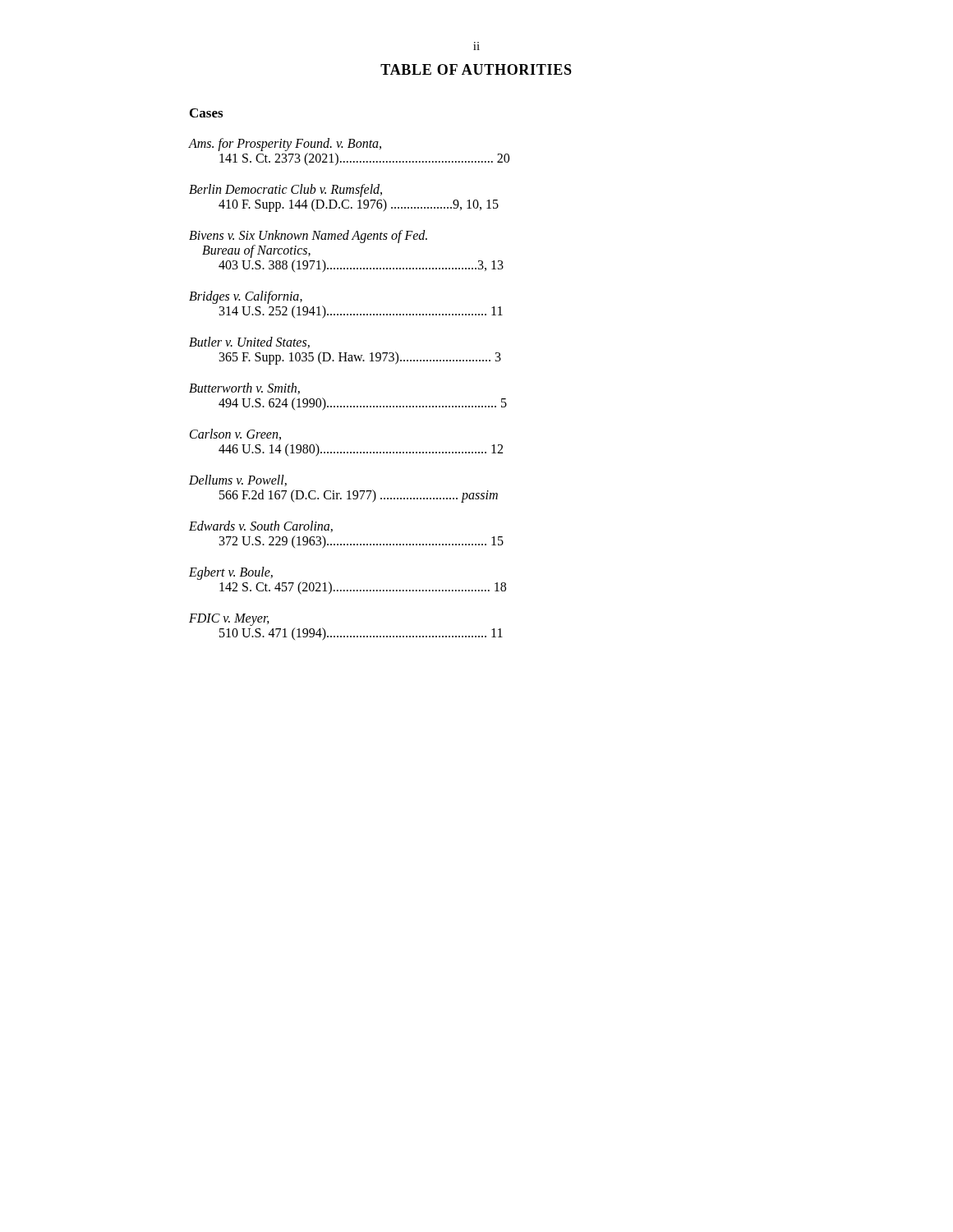The height and width of the screenshot is (1232, 953).
Task: Click on the passage starting "Bivens v. Six Unknown Named Agents of"
Action: (476, 250)
